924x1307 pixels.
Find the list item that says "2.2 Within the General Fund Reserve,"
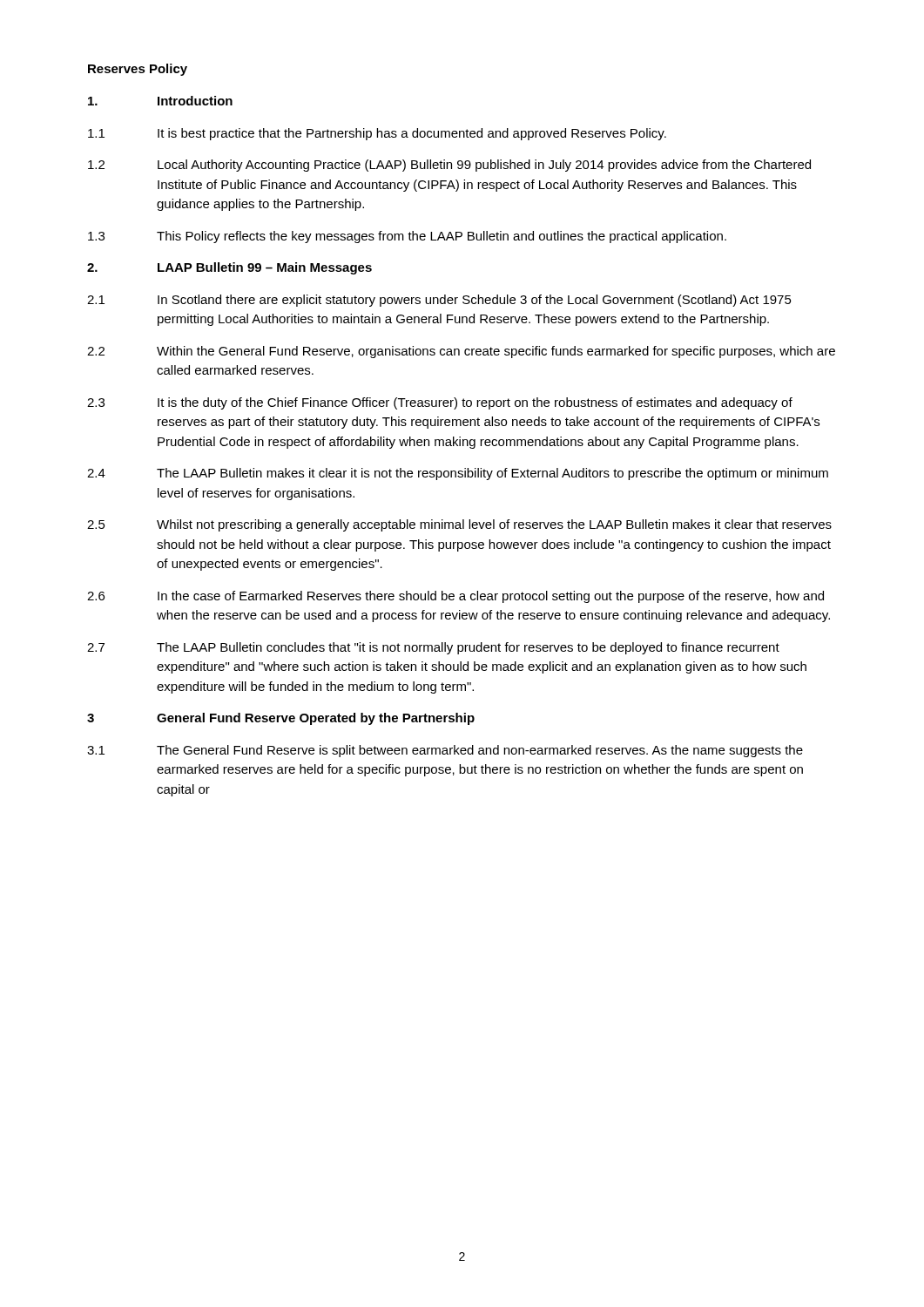point(462,361)
